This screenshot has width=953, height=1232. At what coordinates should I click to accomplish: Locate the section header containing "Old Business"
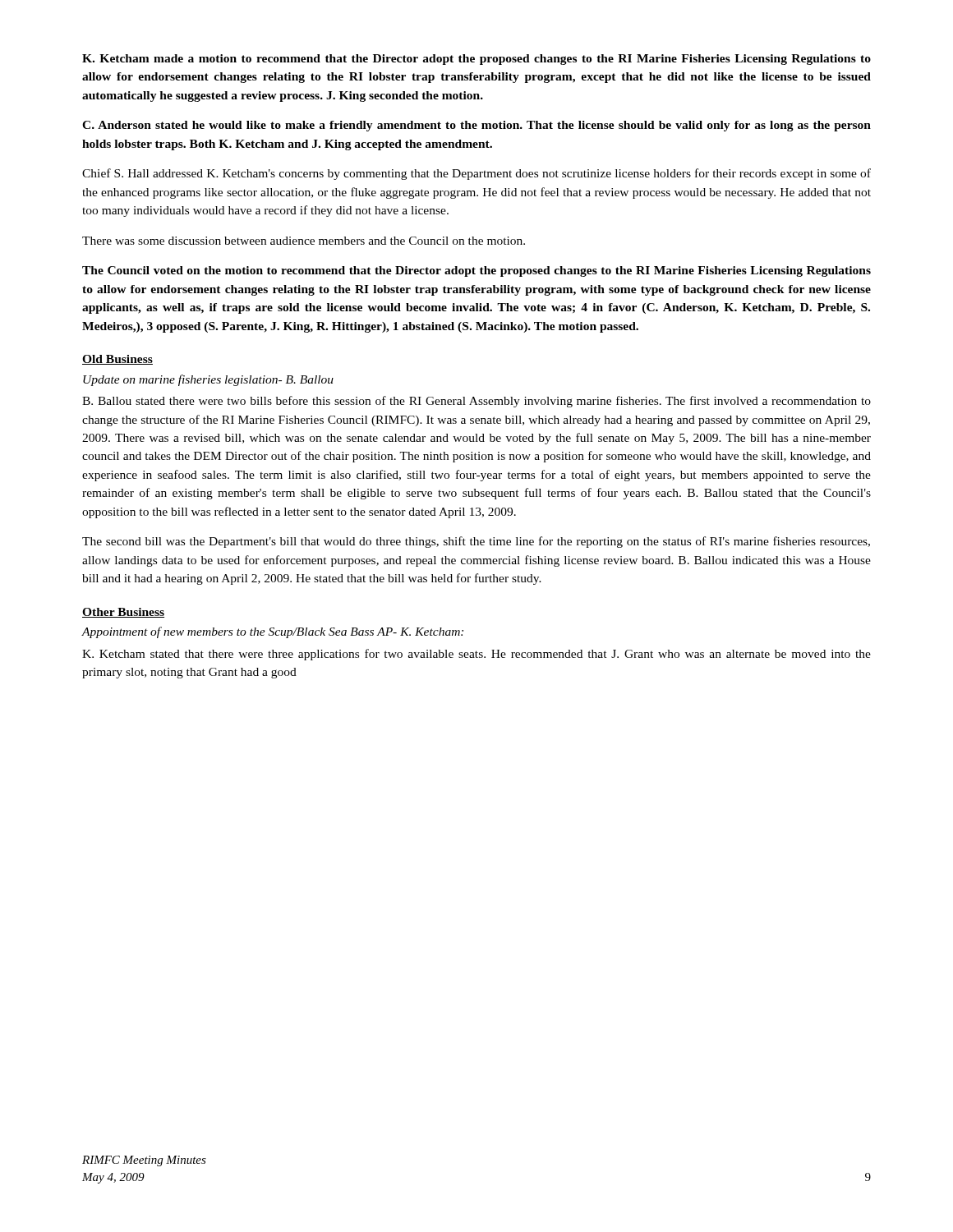(x=117, y=359)
